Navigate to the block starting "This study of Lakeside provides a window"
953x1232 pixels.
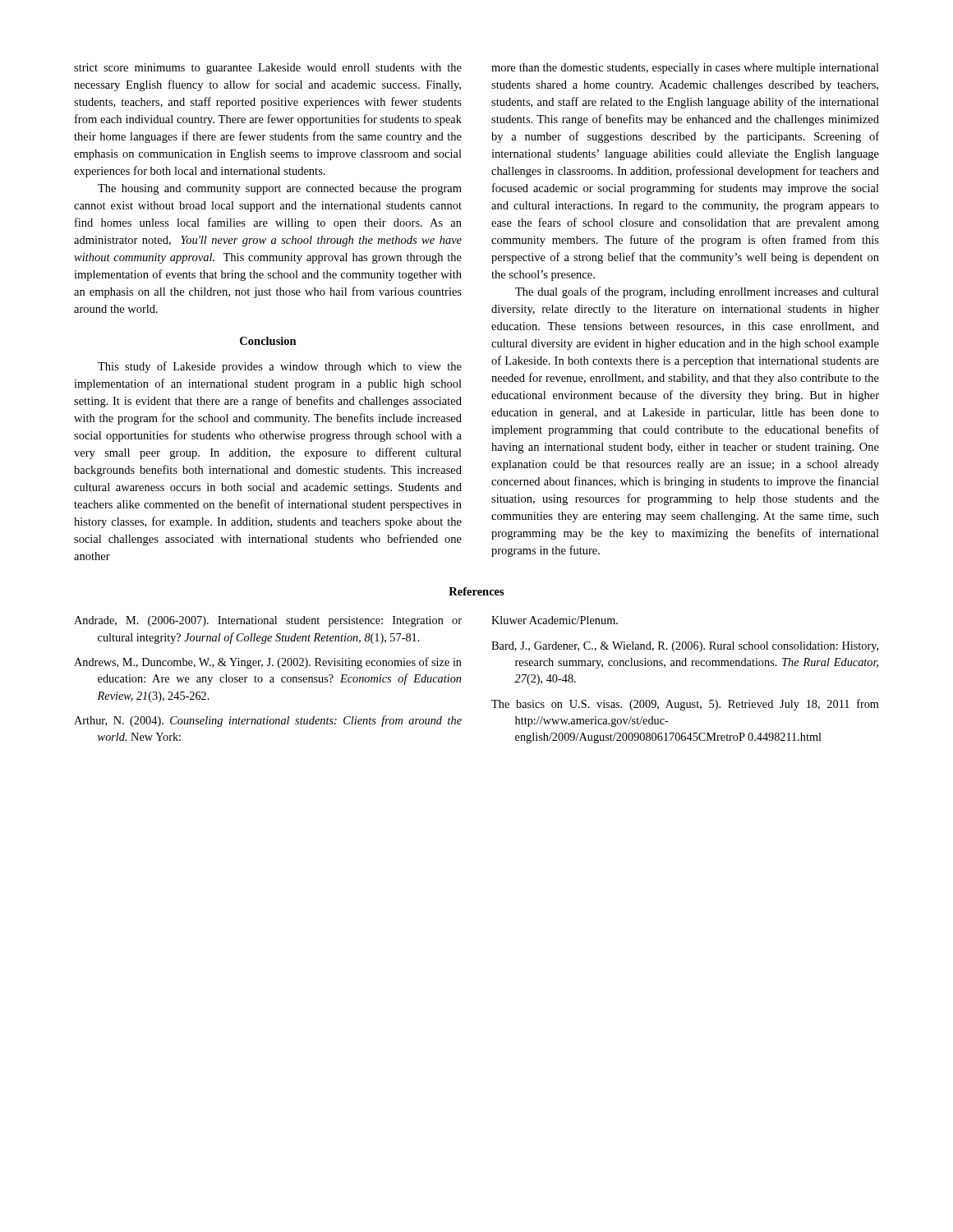coord(268,462)
